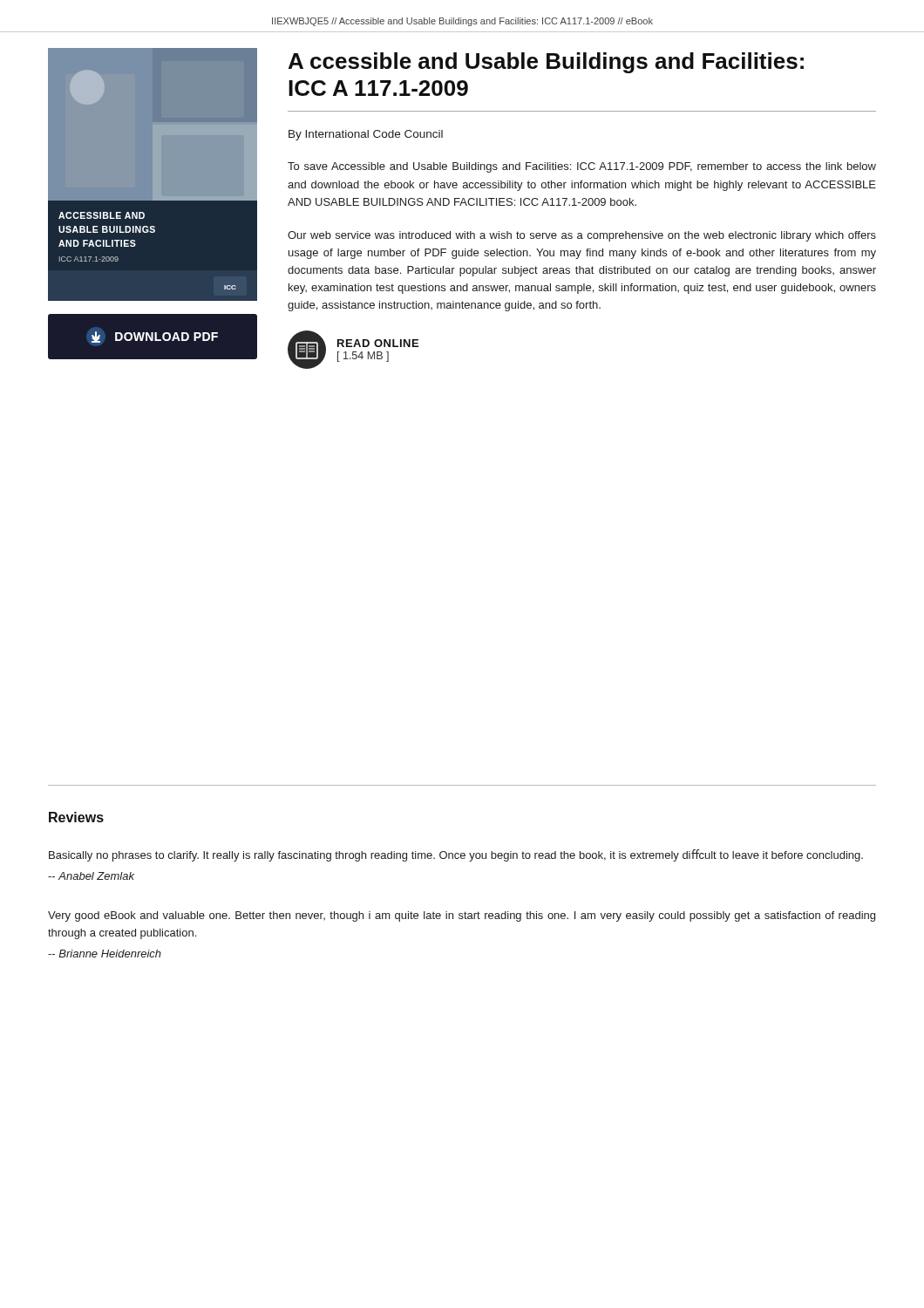Navigate to the passage starting "Basically no phrases to"
This screenshot has width=924, height=1308.
(456, 855)
